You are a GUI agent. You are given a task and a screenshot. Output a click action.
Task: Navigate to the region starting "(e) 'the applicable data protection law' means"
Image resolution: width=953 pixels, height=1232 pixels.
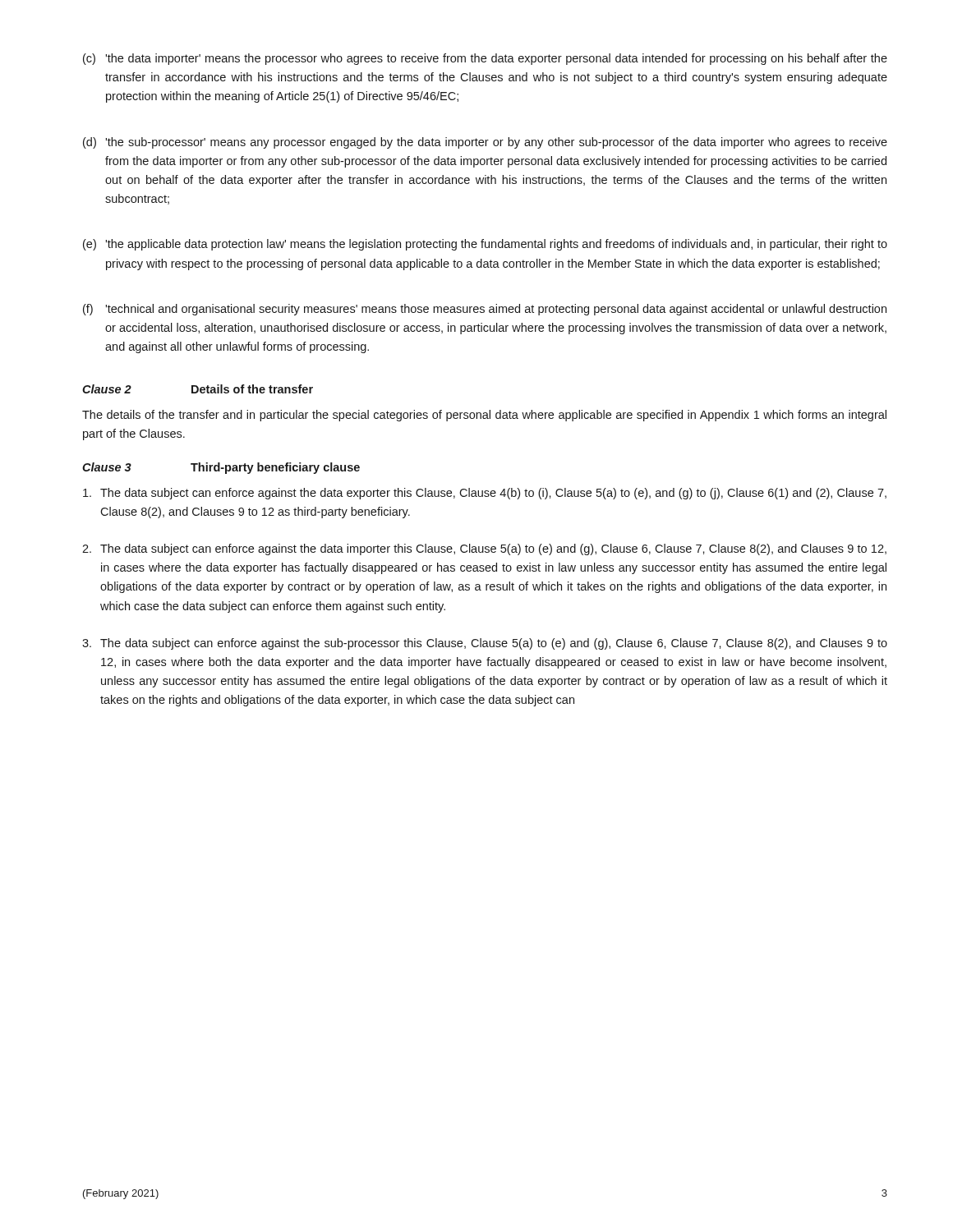[485, 254]
